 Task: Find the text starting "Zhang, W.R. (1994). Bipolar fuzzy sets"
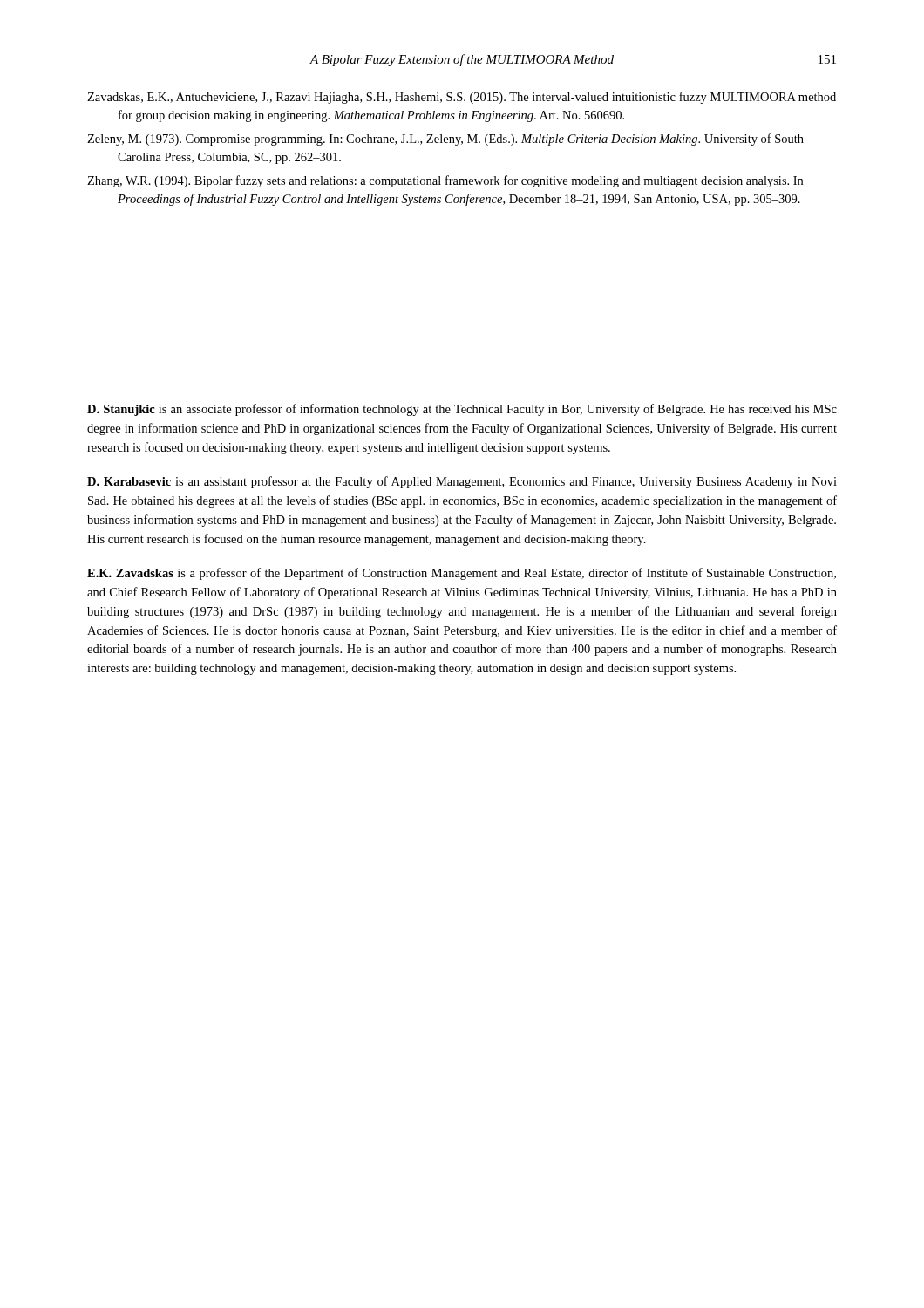pyautogui.click(x=445, y=190)
